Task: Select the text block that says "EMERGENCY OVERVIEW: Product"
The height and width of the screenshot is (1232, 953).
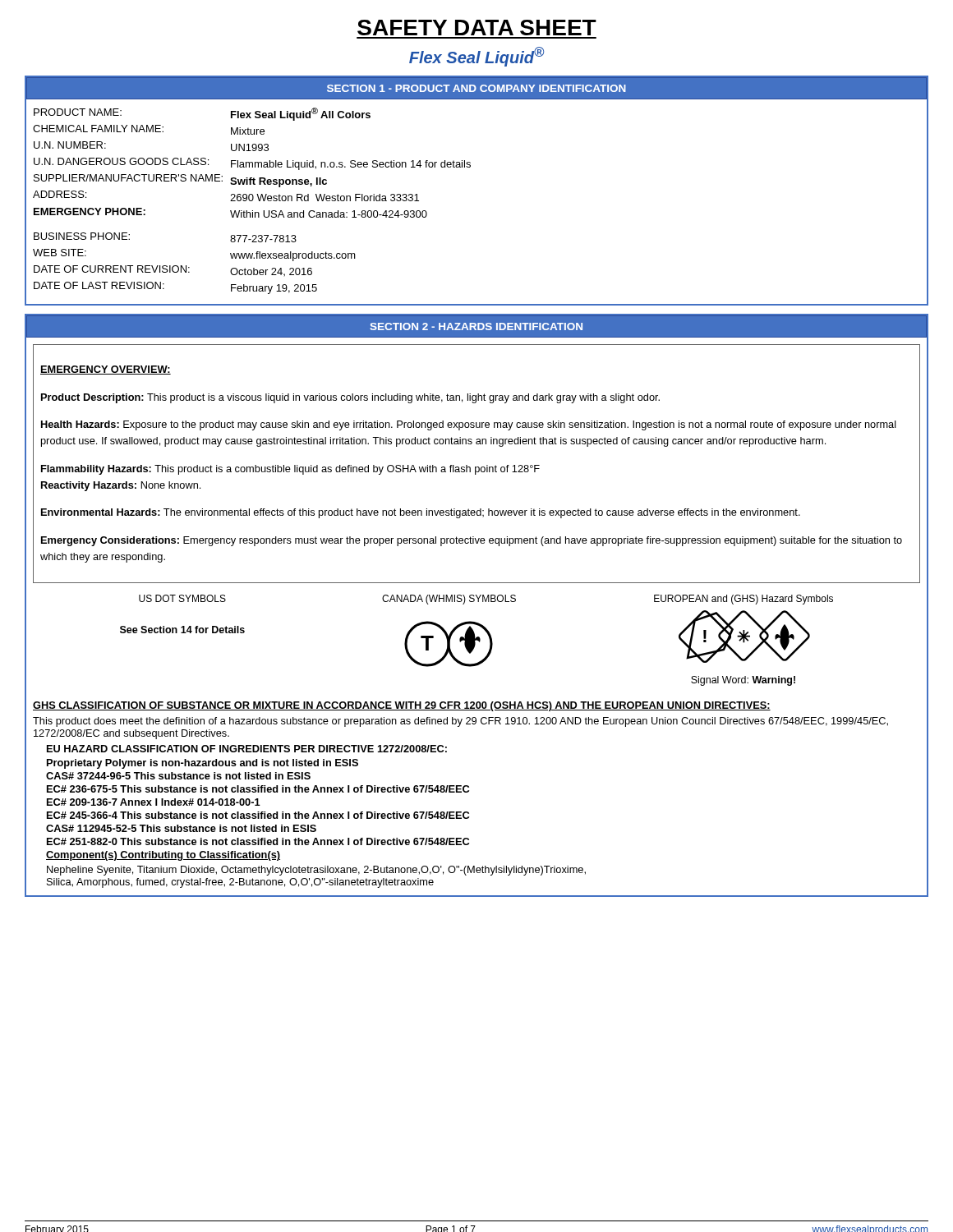Action: (x=476, y=464)
